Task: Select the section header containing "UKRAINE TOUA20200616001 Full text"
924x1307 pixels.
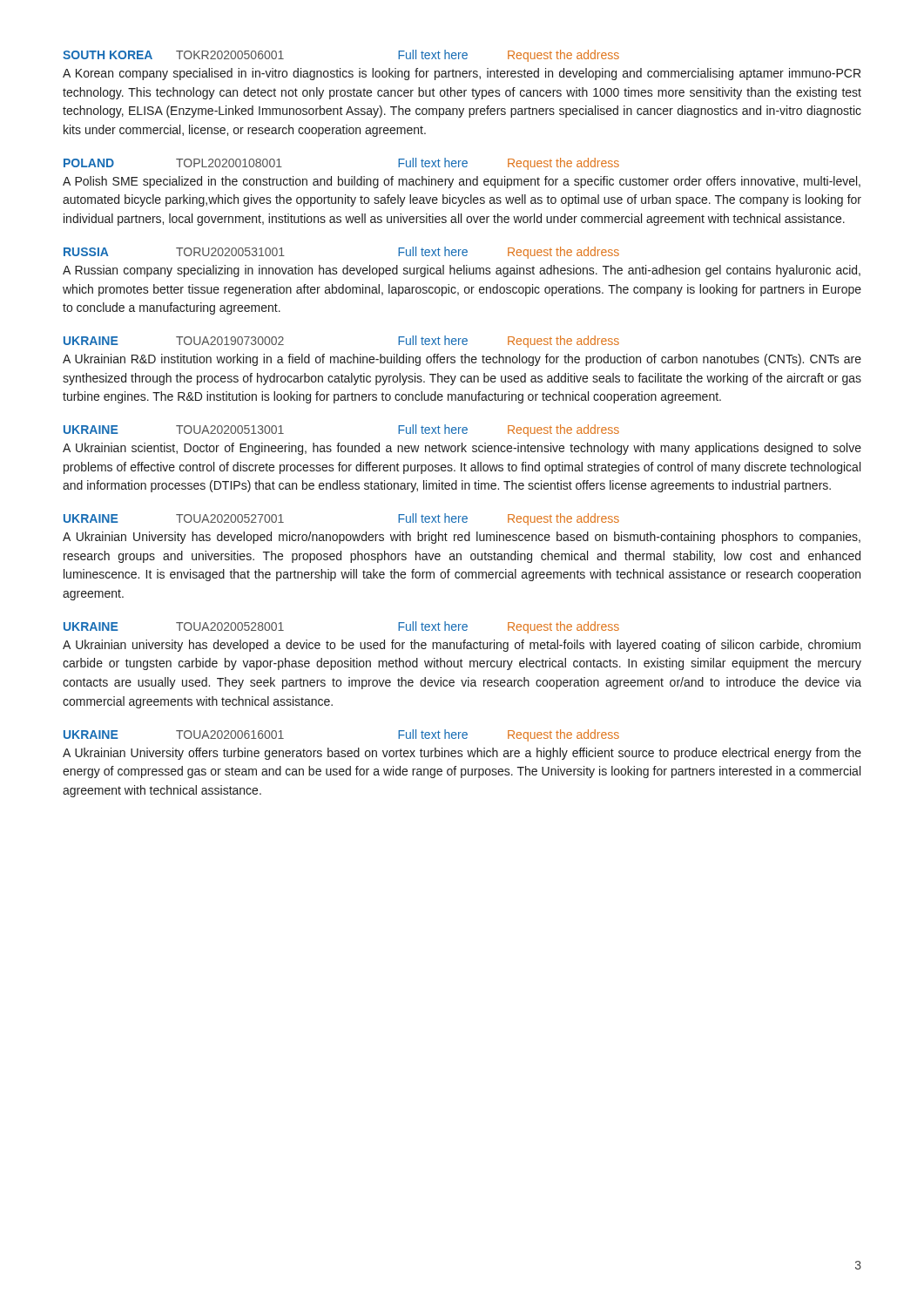Action: (462, 734)
